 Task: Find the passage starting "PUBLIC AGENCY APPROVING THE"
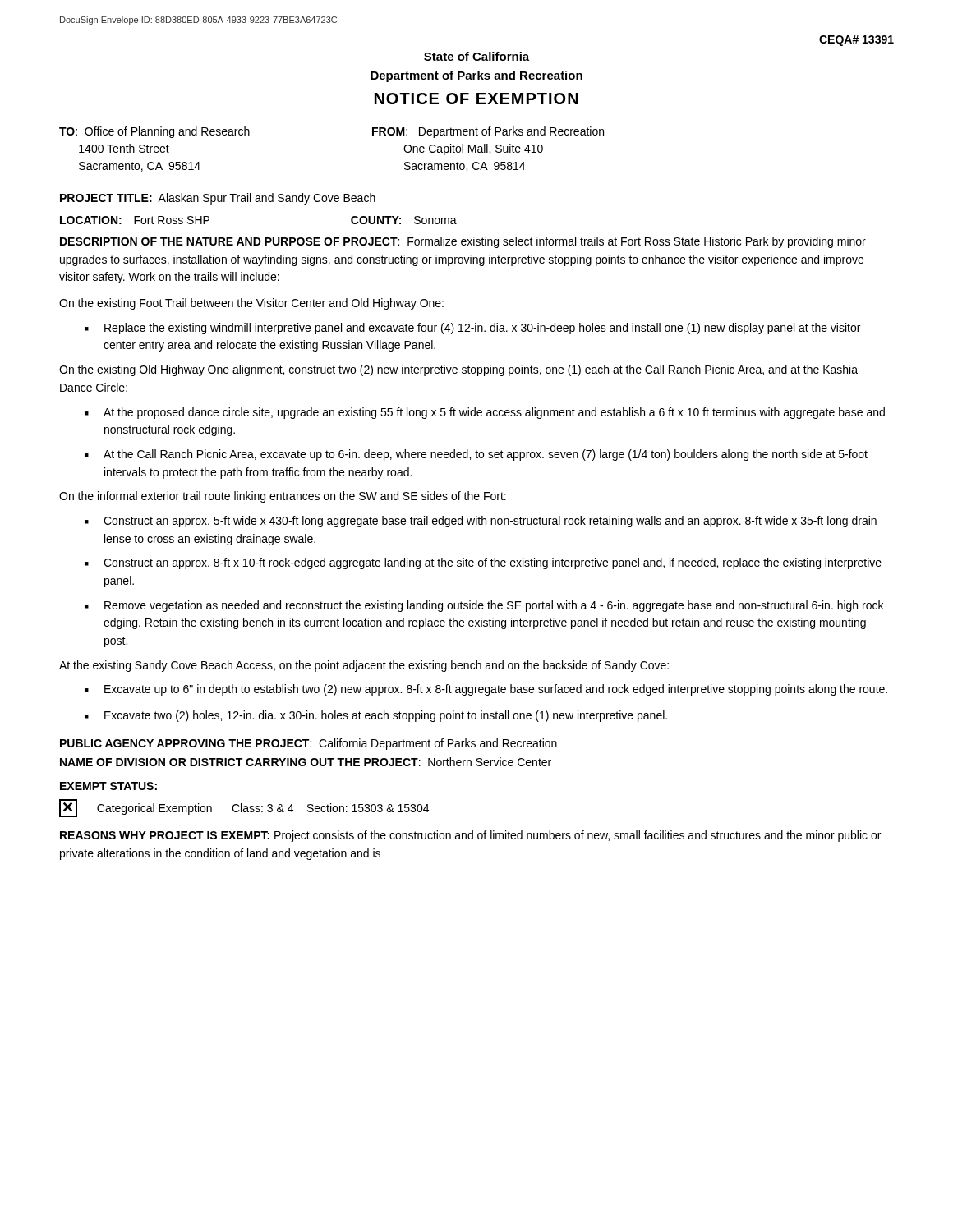308,753
